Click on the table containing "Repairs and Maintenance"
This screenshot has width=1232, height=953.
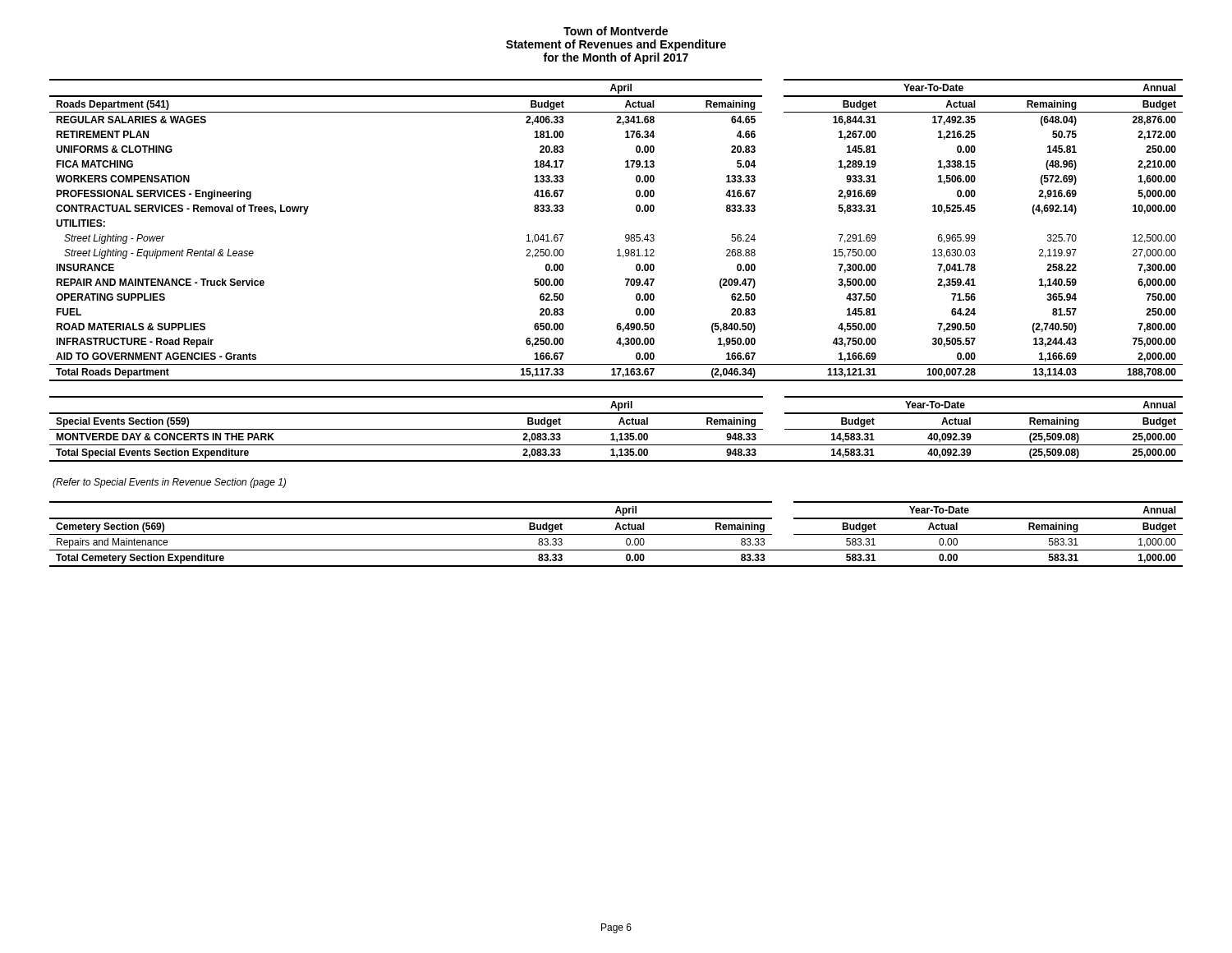click(x=616, y=534)
